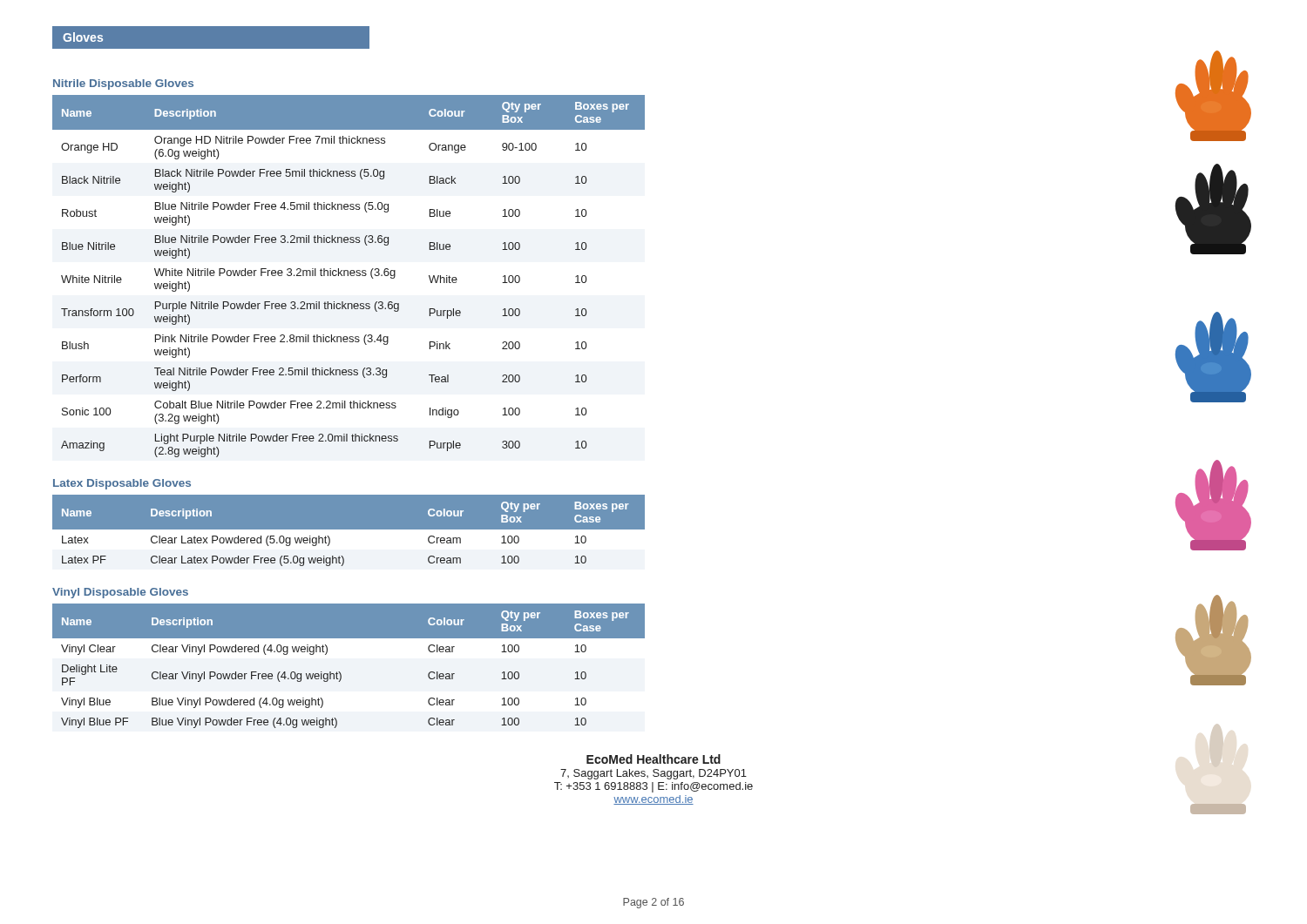This screenshot has width=1307, height=924.
Task: Locate the section header that reads "Nitrile Disposable Gloves"
Action: (x=118, y=82)
